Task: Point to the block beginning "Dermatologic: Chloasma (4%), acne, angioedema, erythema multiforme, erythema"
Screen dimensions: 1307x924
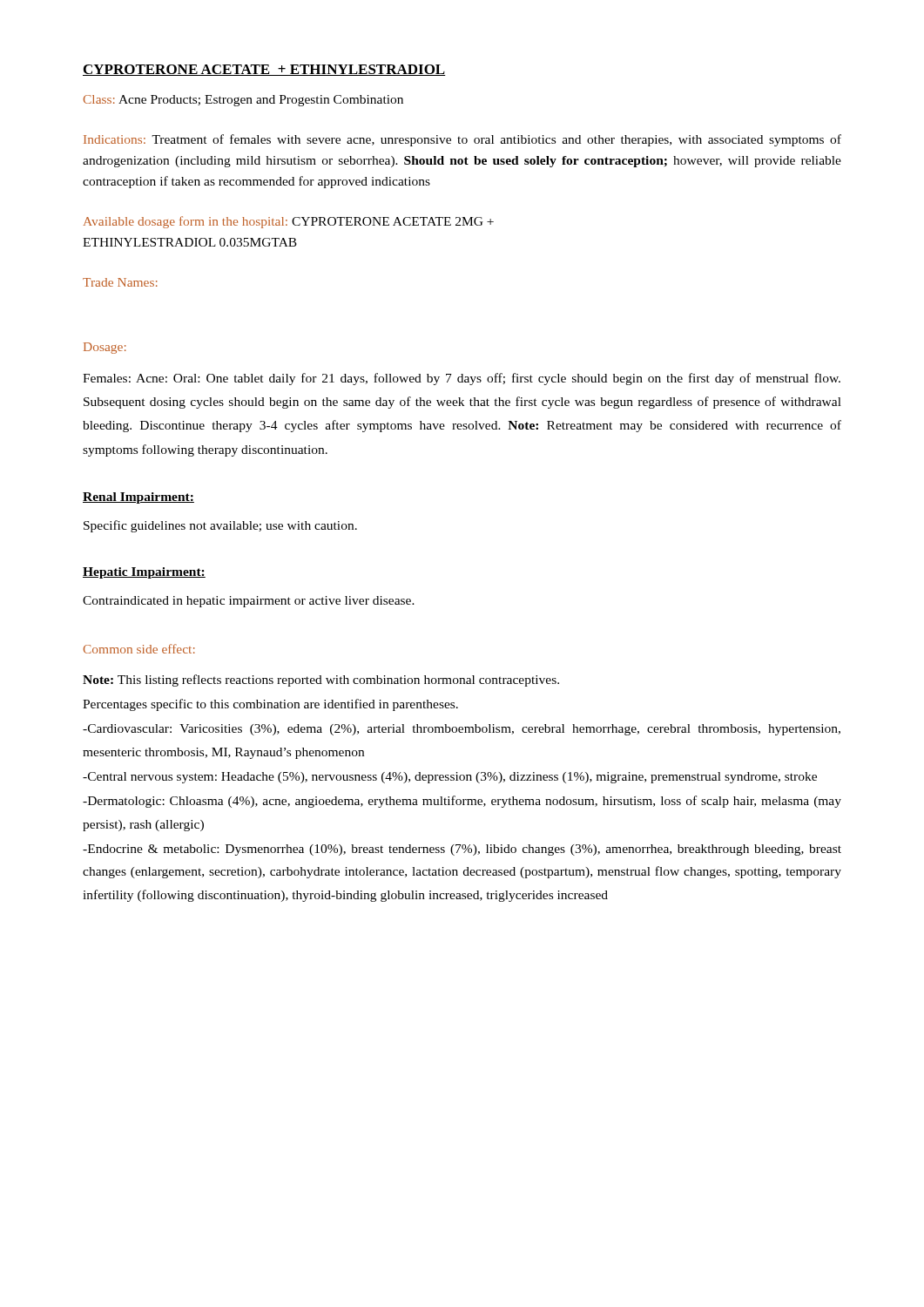Action: [462, 812]
